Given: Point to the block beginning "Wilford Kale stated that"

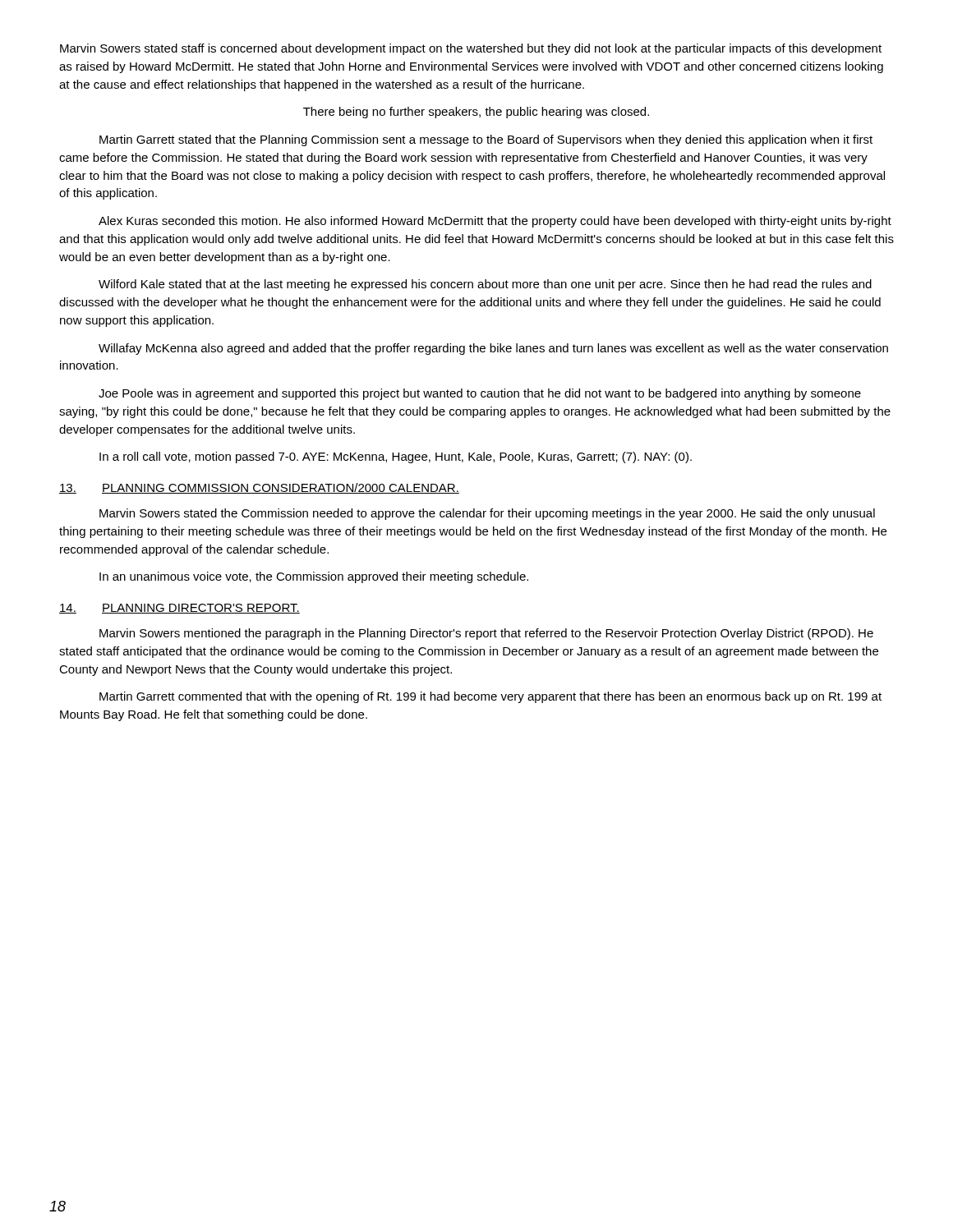Looking at the screenshot, I should pos(470,302).
